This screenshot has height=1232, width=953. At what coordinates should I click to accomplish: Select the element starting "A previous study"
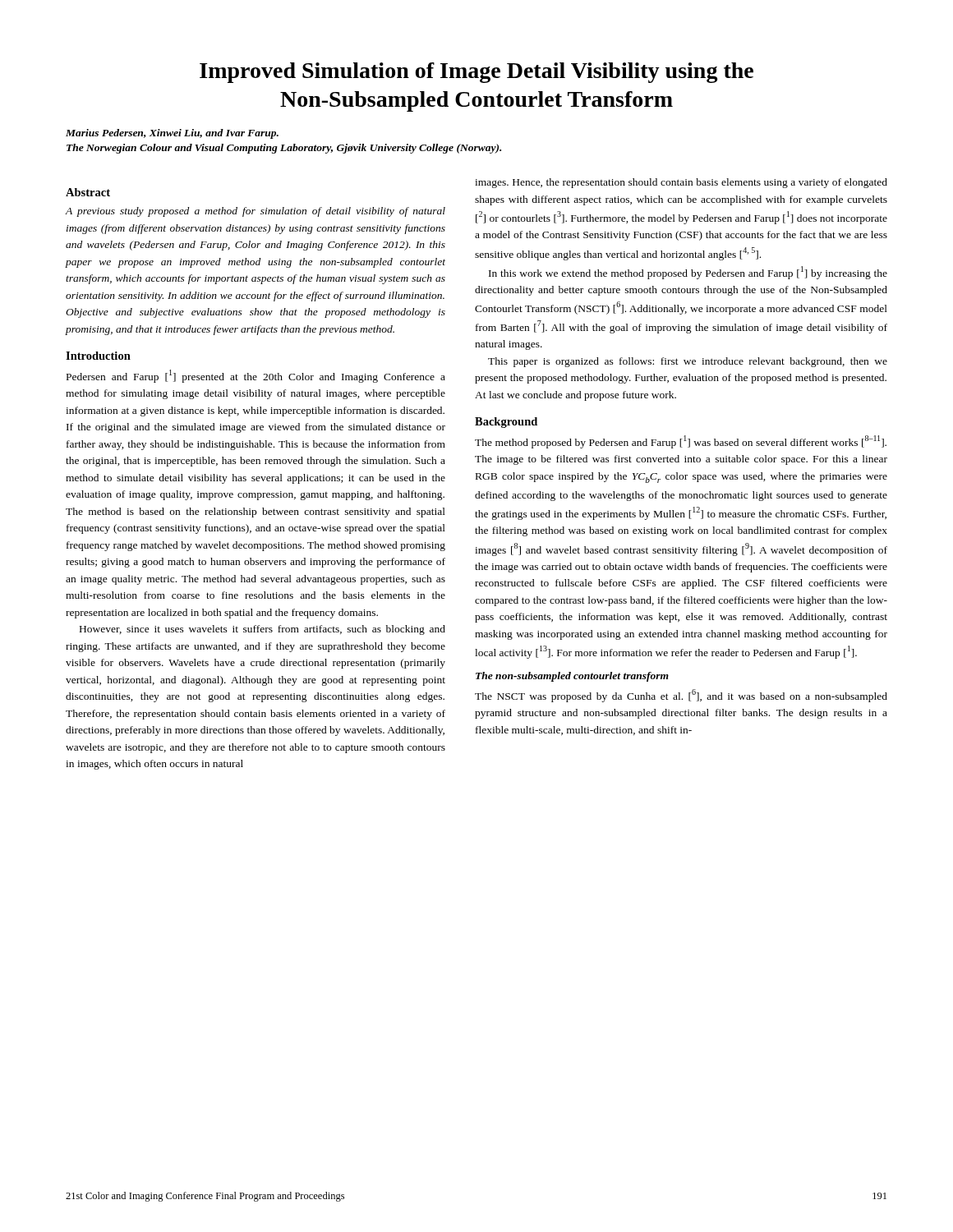point(255,270)
